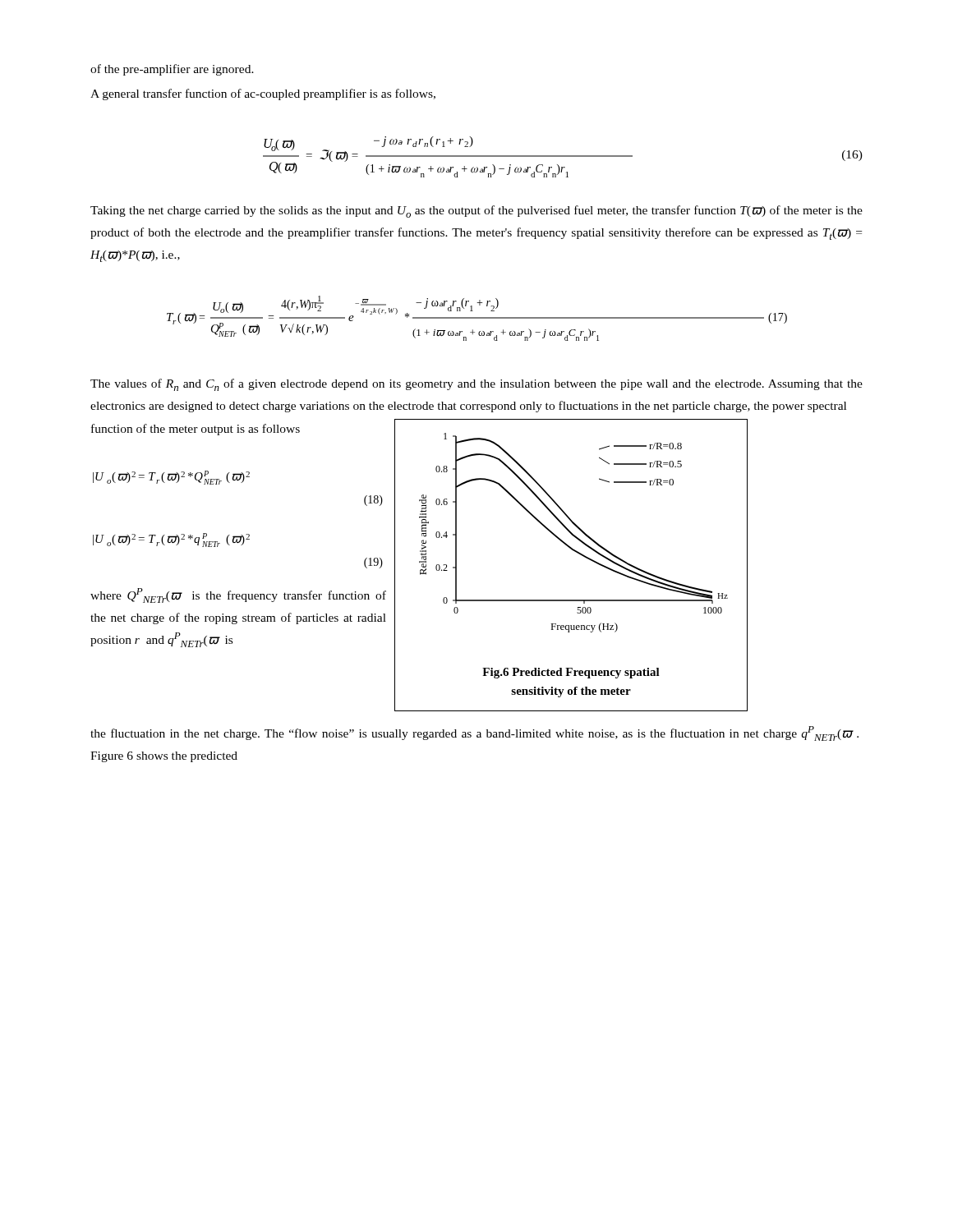The height and width of the screenshot is (1232, 953).
Task: Click on the text block with the text "A general transfer function of ac-coupled preamplifier is"
Action: pos(263,93)
